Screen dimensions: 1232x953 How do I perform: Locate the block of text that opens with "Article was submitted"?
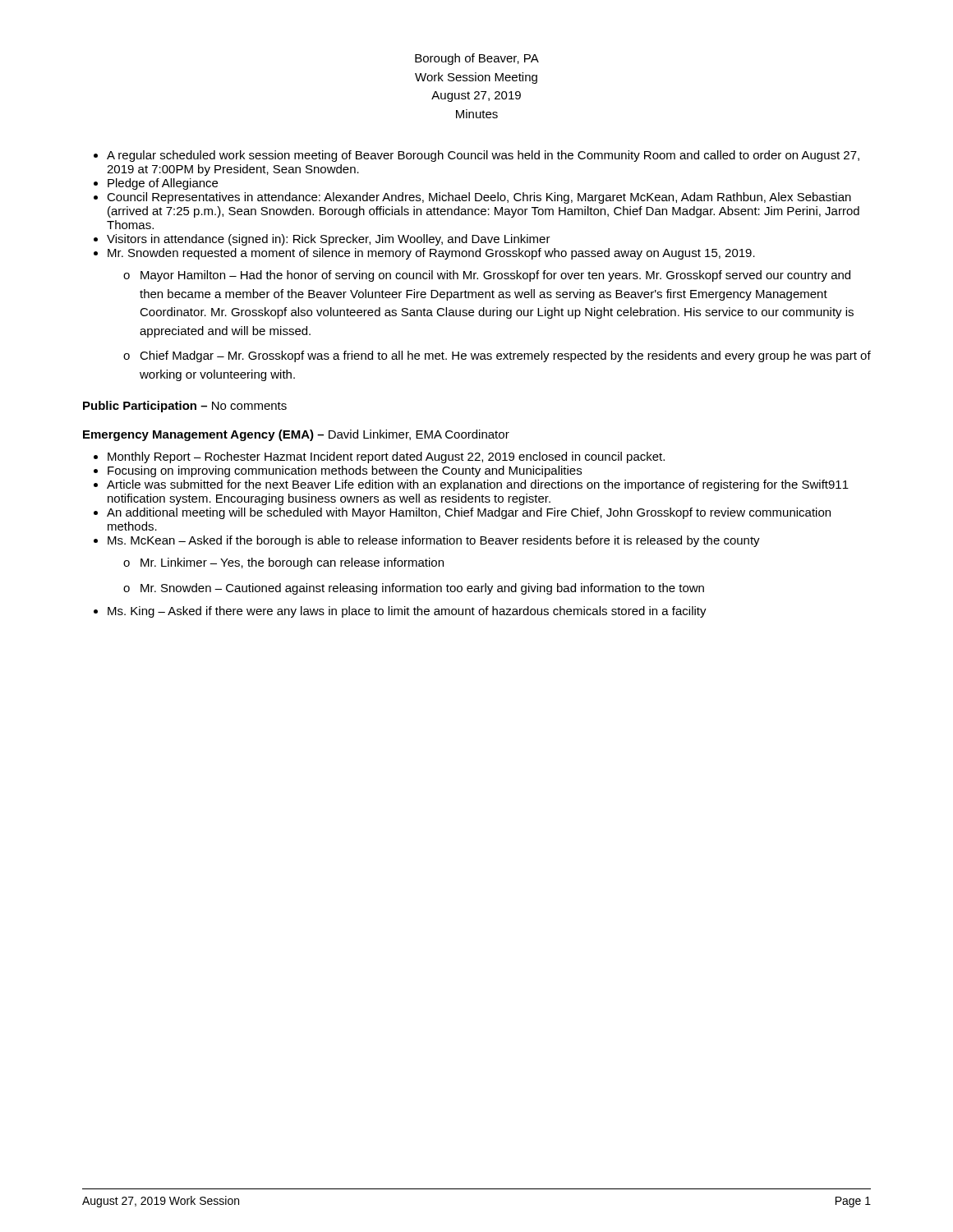tap(489, 491)
